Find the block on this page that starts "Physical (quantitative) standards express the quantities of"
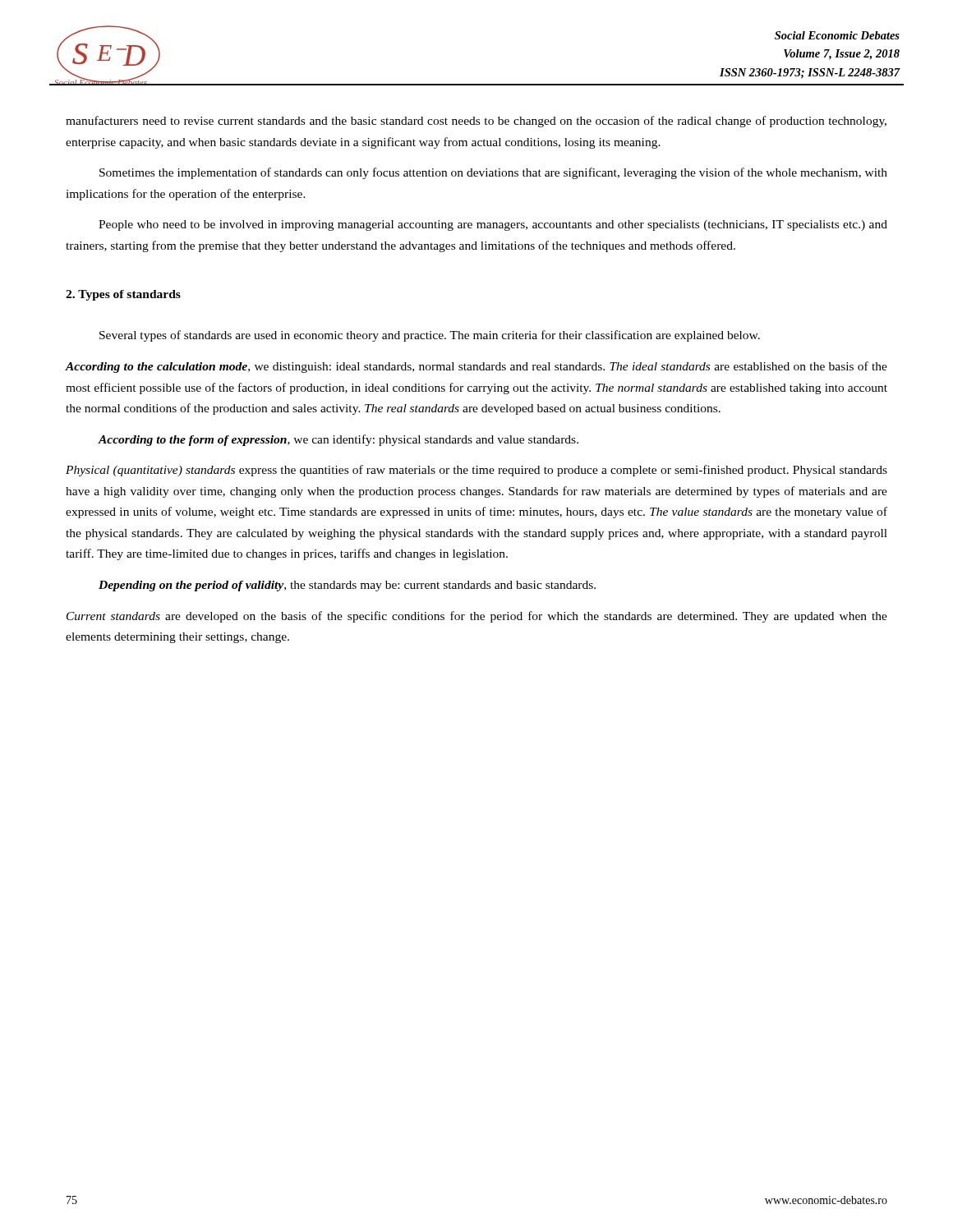953x1232 pixels. click(x=476, y=512)
